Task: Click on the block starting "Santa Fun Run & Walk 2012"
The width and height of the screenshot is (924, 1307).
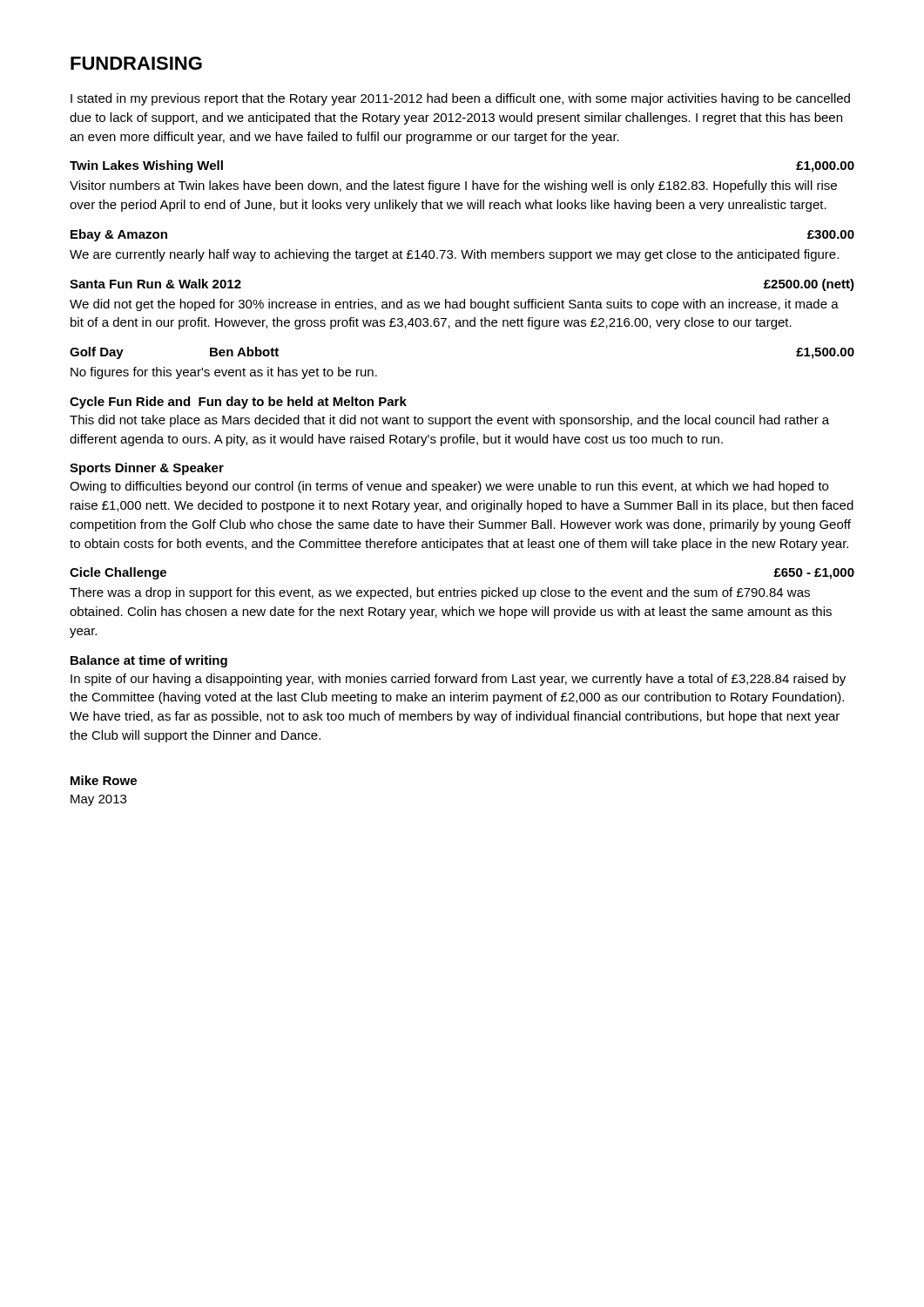Action: pos(155,283)
